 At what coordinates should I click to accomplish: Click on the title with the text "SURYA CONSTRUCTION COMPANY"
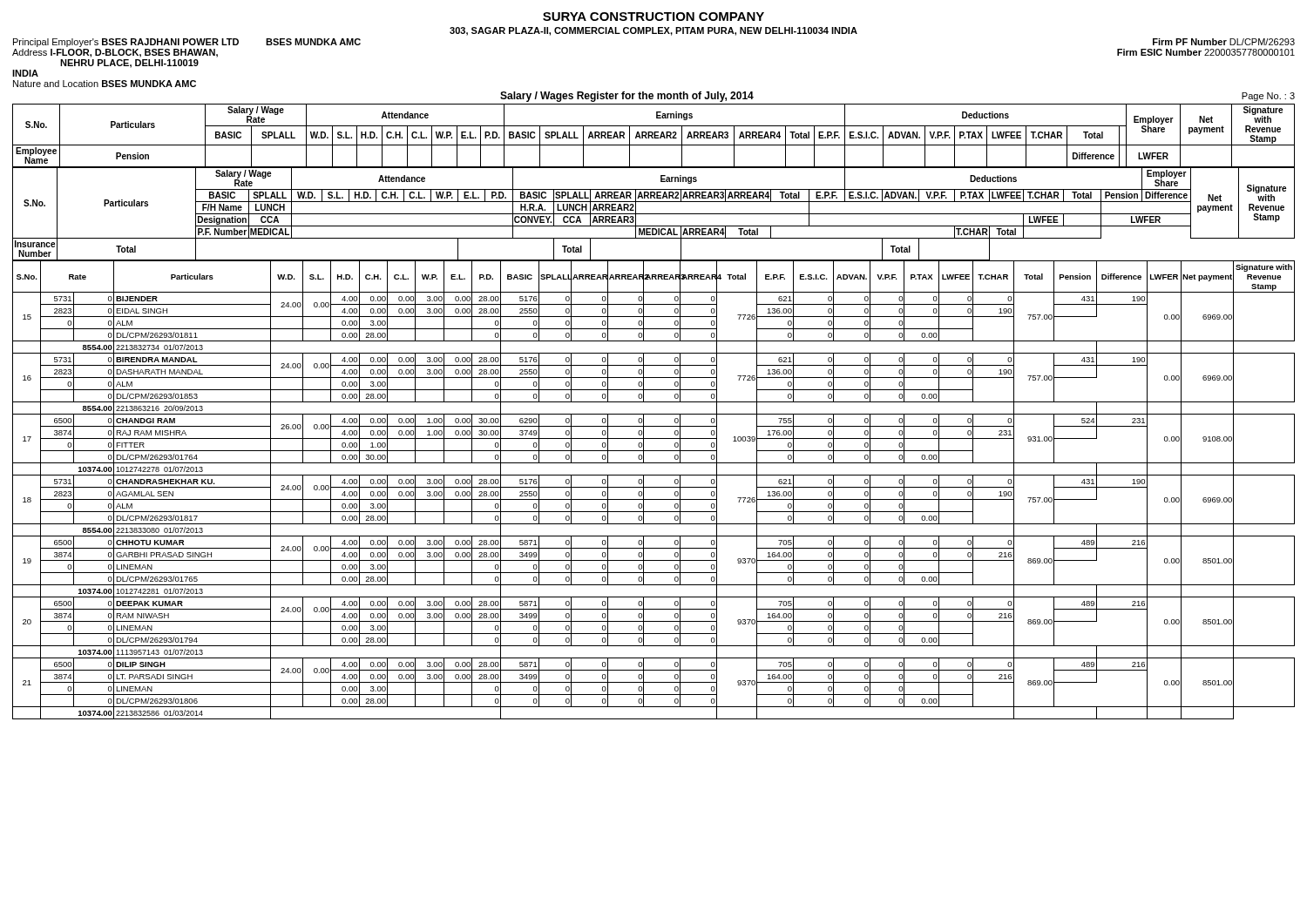pyautogui.click(x=654, y=16)
